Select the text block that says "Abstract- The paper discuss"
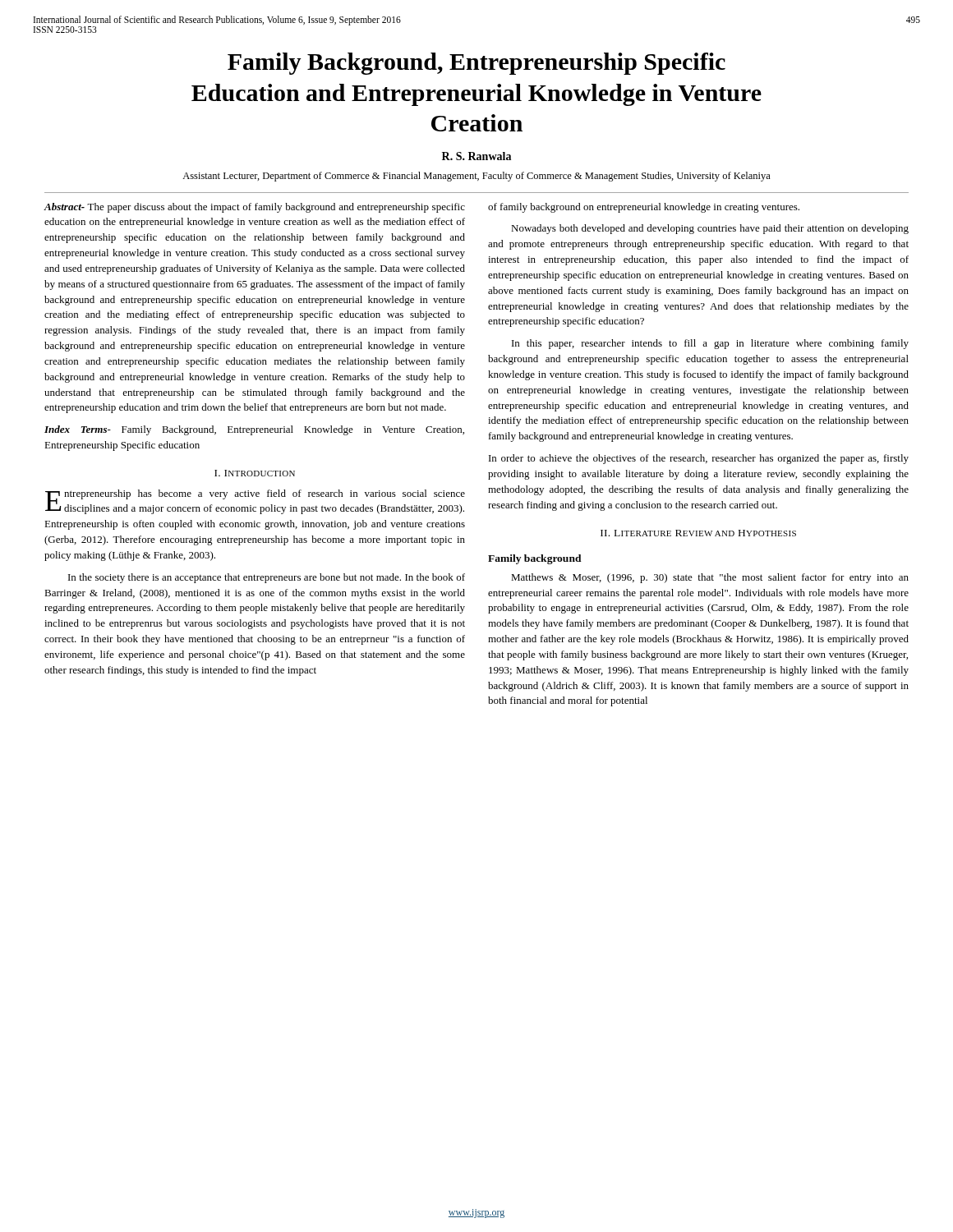Screen dimensions: 1232x953 tap(255, 307)
